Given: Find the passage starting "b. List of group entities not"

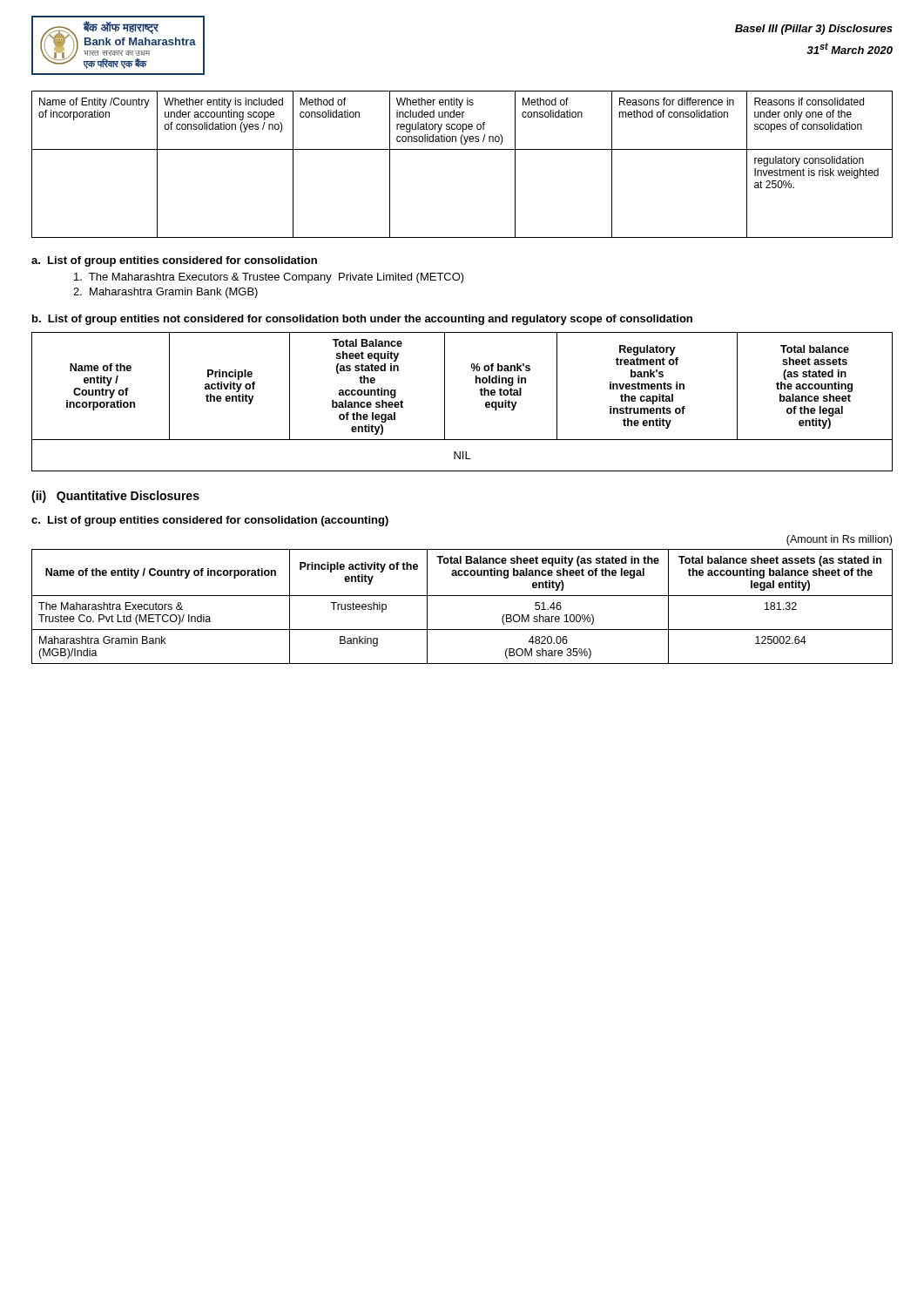Looking at the screenshot, I should tap(362, 319).
